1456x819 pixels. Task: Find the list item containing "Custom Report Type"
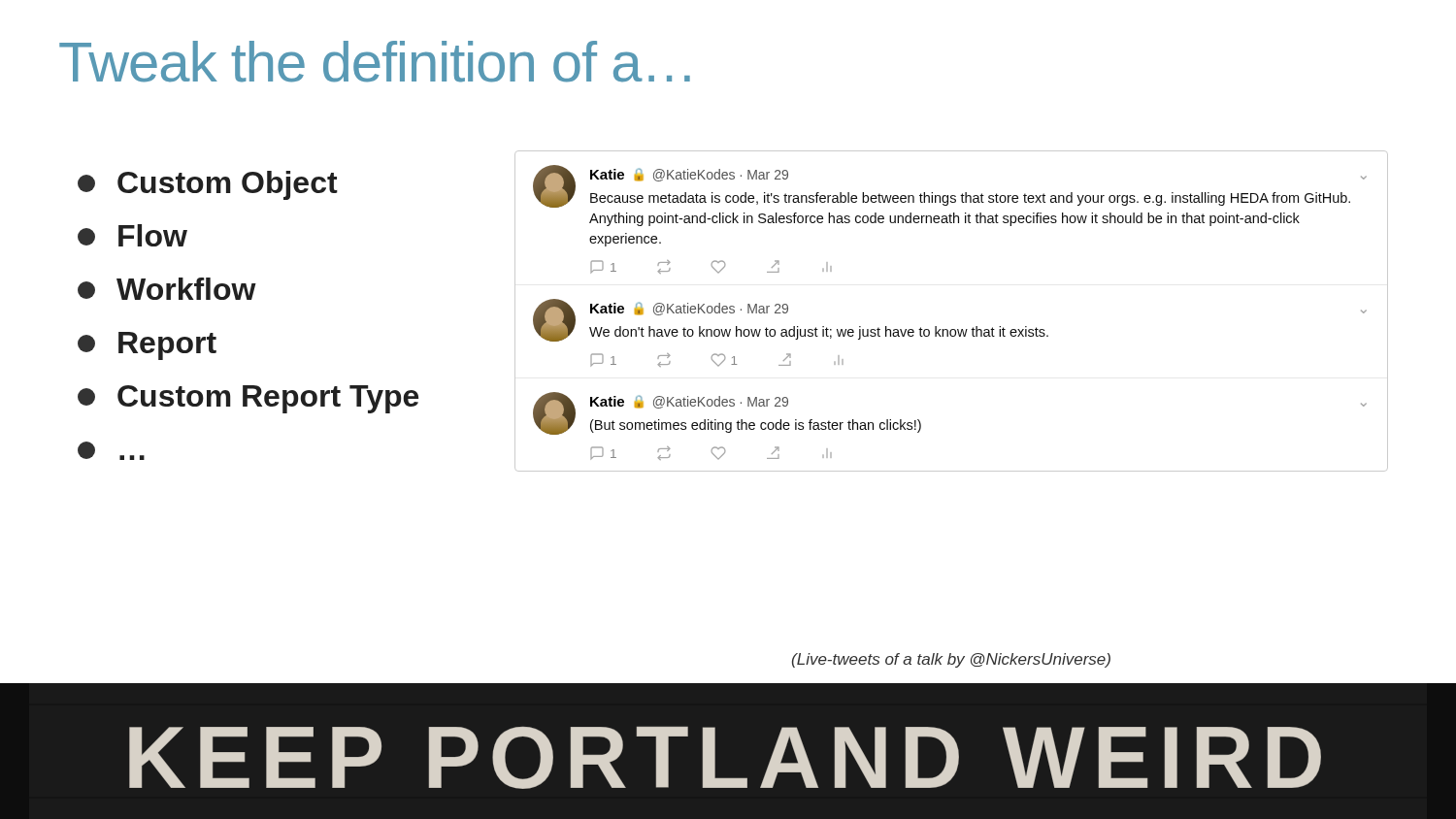(249, 396)
